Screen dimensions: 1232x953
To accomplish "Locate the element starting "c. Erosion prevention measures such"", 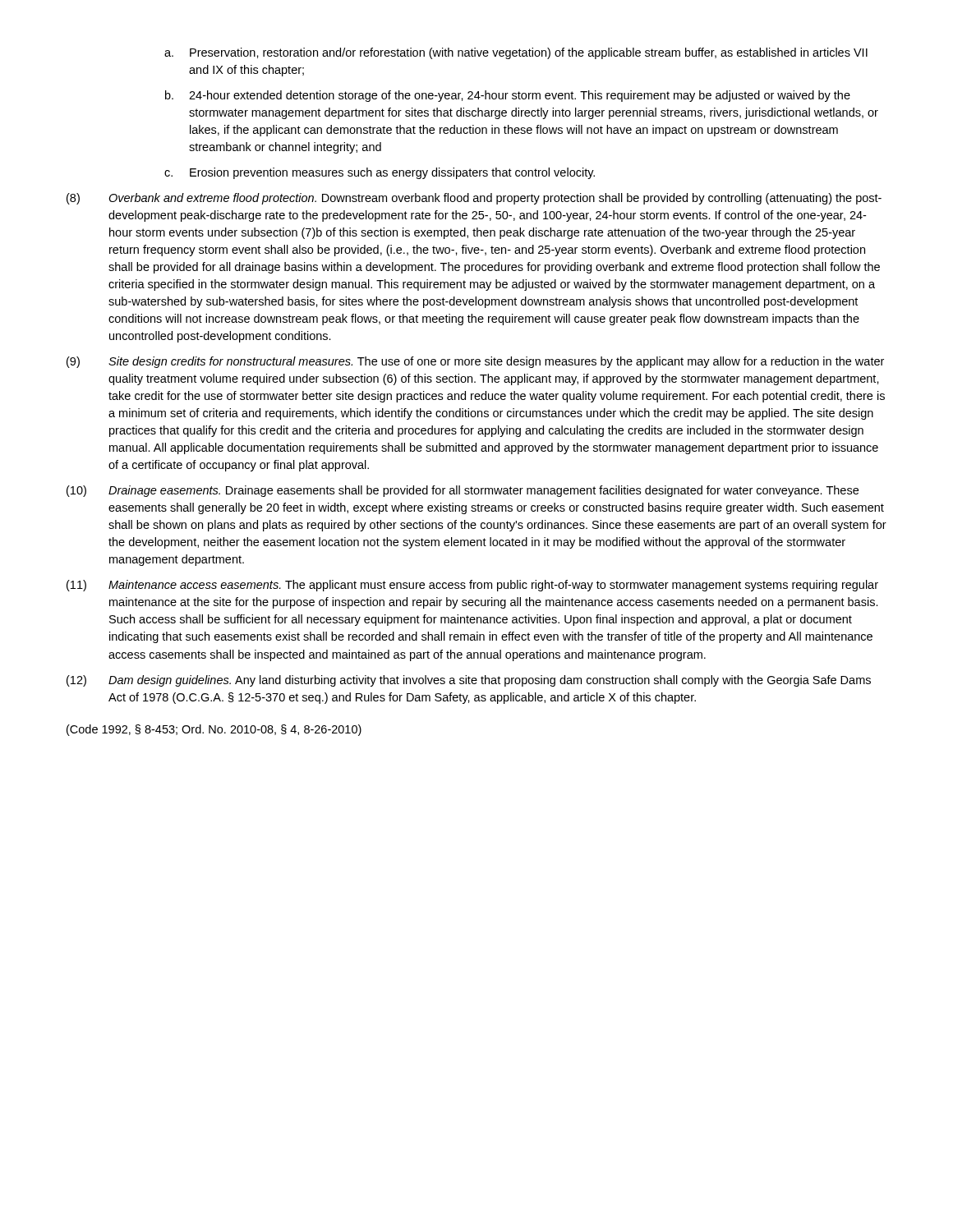I will click(x=526, y=173).
